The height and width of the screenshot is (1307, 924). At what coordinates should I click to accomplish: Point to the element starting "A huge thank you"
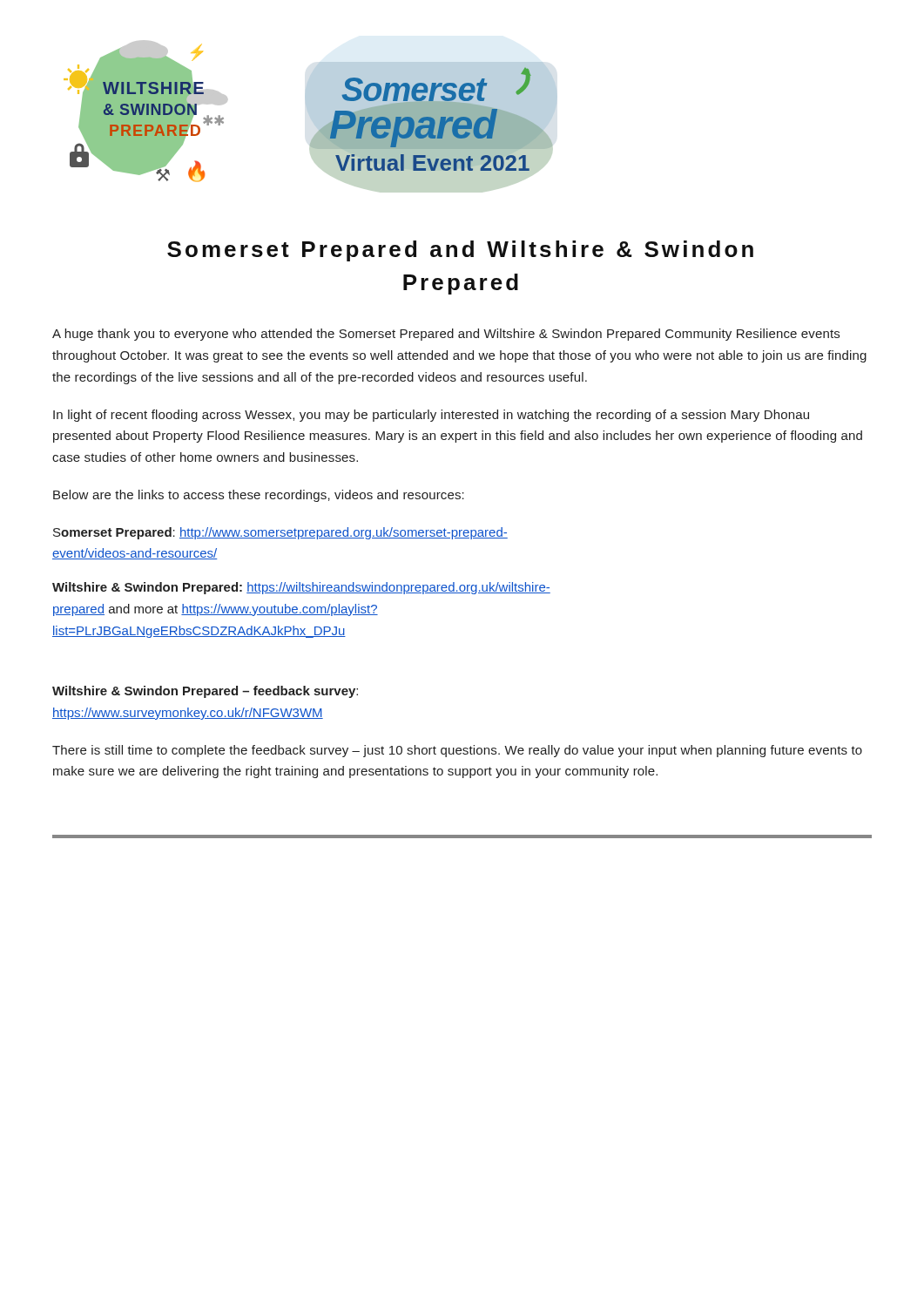[460, 355]
